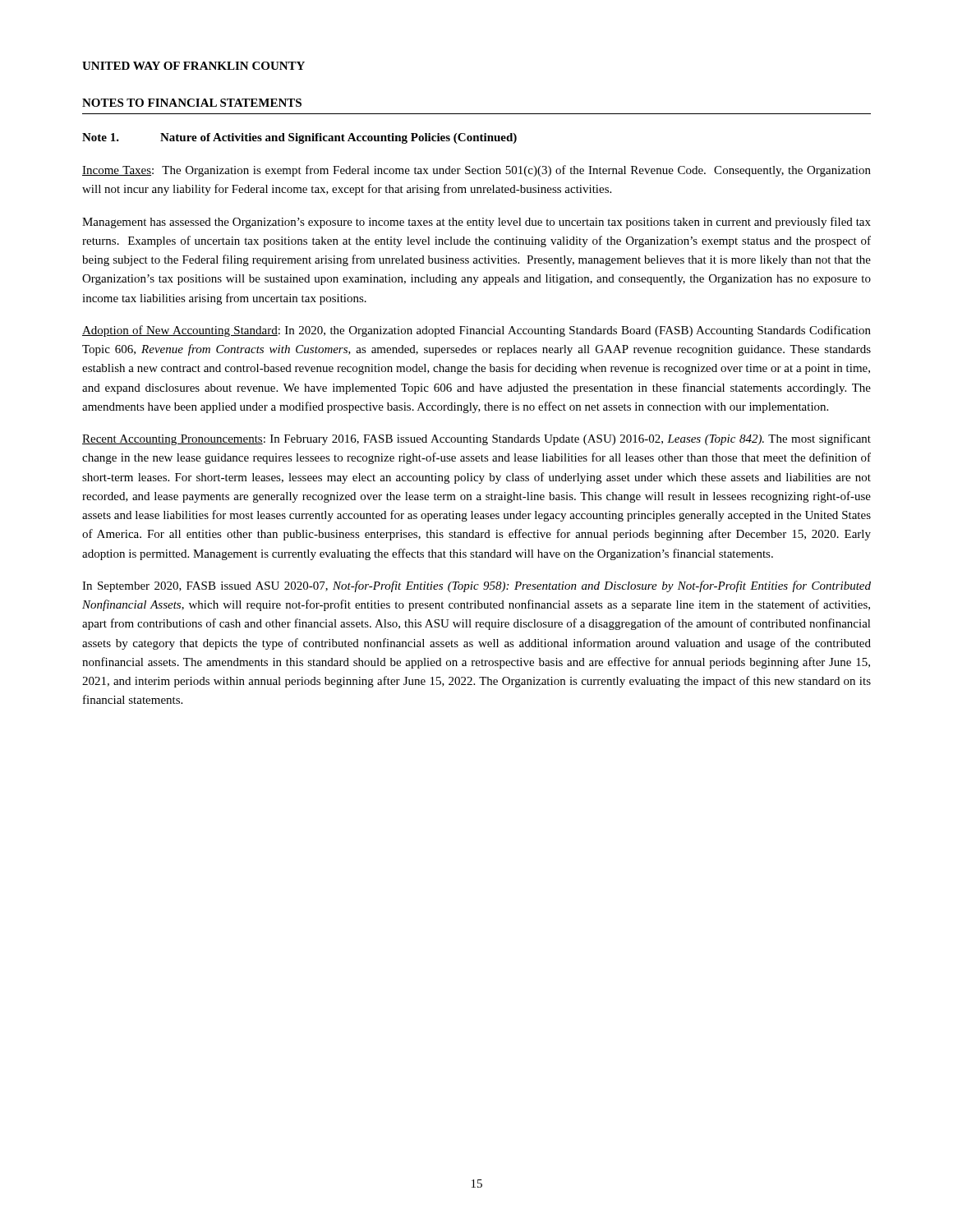The width and height of the screenshot is (953, 1232).
Task: Locate the block of text that opens with "Income Taxes: The Organization is exempt from"
Action: [x=476, y=180]
